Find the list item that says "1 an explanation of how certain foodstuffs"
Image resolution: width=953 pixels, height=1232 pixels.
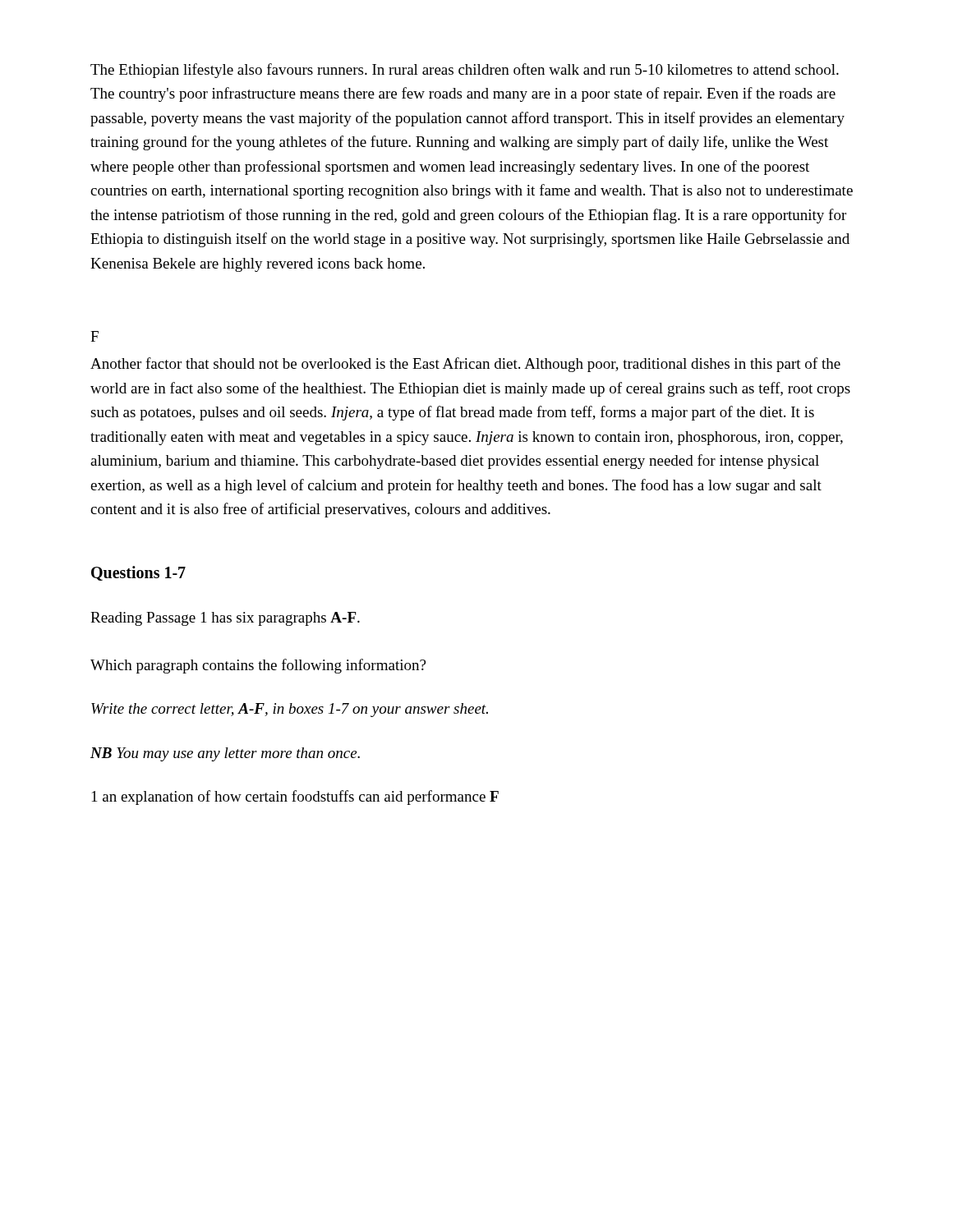[x=295, y=796]
